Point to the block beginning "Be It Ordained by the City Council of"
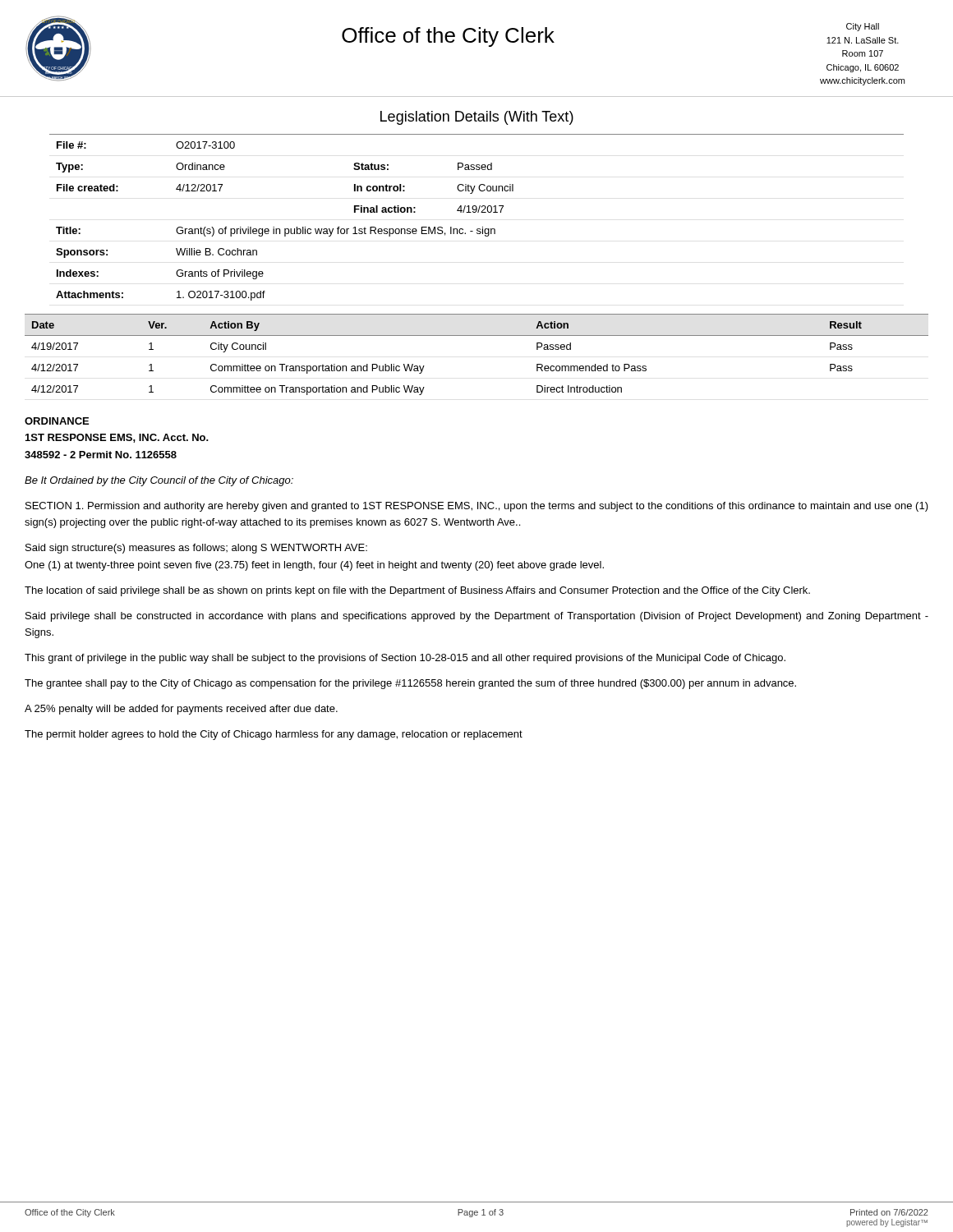The image size is (953, 1232). pyautogui.click(x=159, y=480)
